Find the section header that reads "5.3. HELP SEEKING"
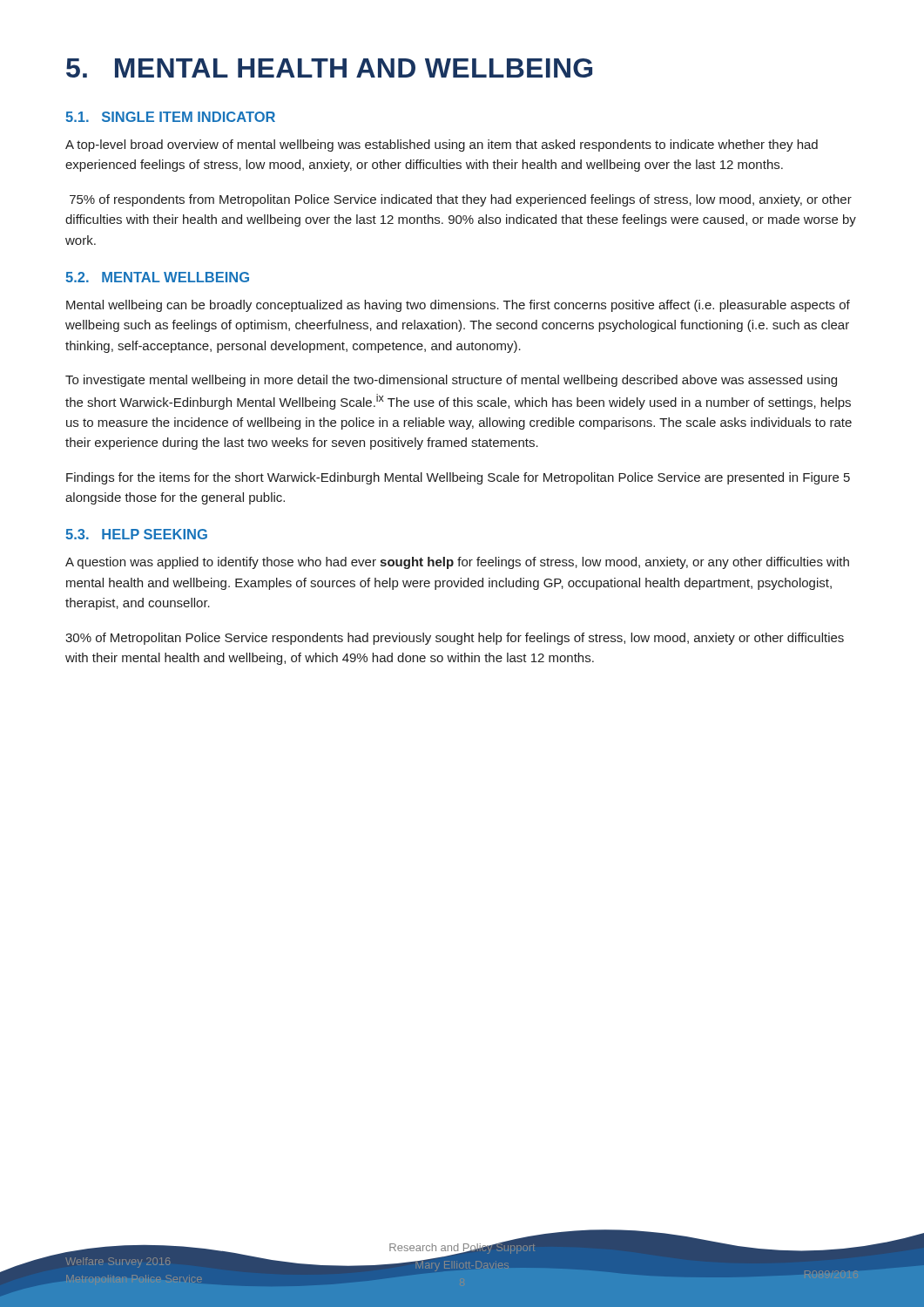This screenshot has width=924, height=1307. pyautogui.click(x=137, y=535)
